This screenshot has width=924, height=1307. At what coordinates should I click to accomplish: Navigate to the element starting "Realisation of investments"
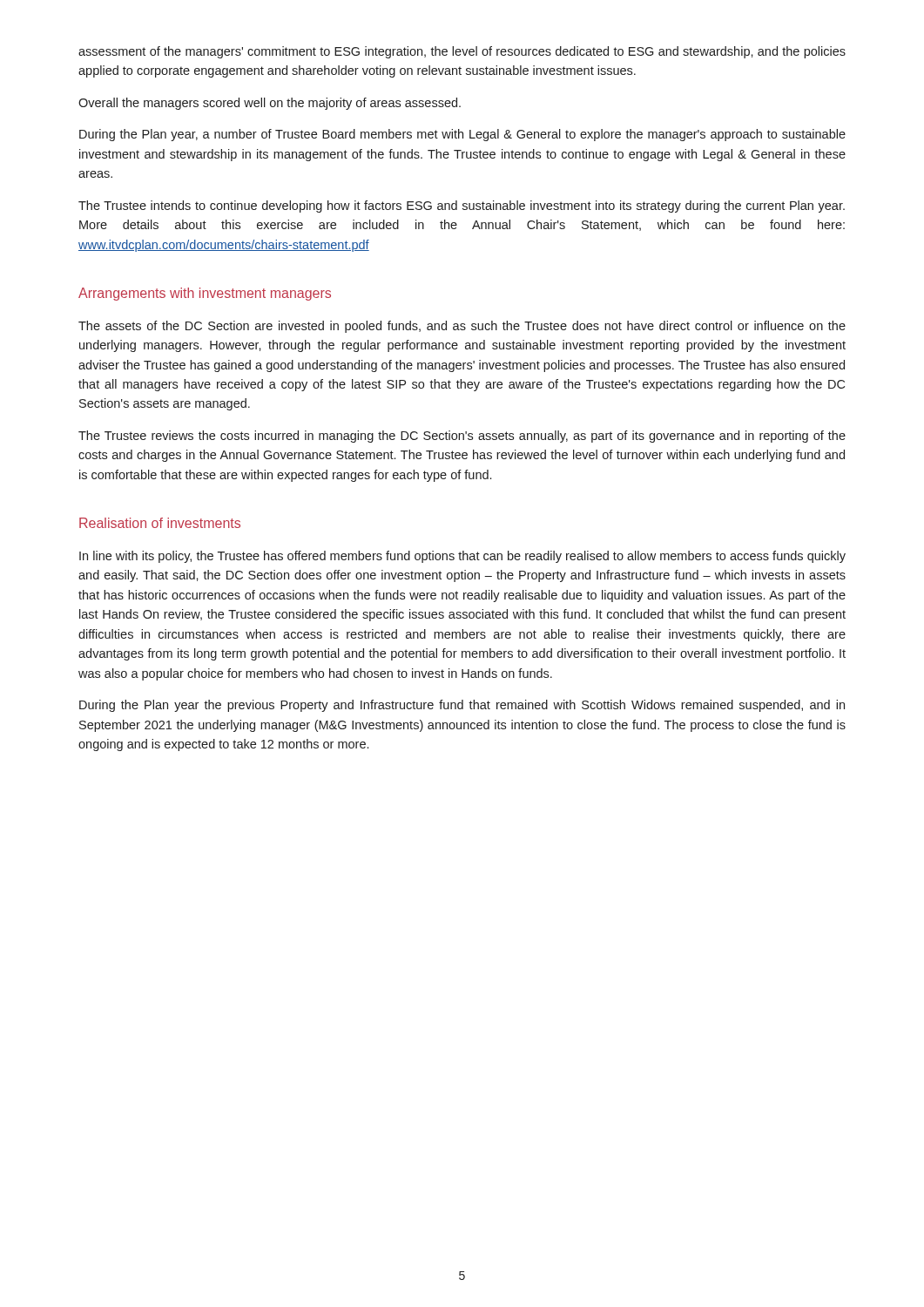(x=160, y=523)
